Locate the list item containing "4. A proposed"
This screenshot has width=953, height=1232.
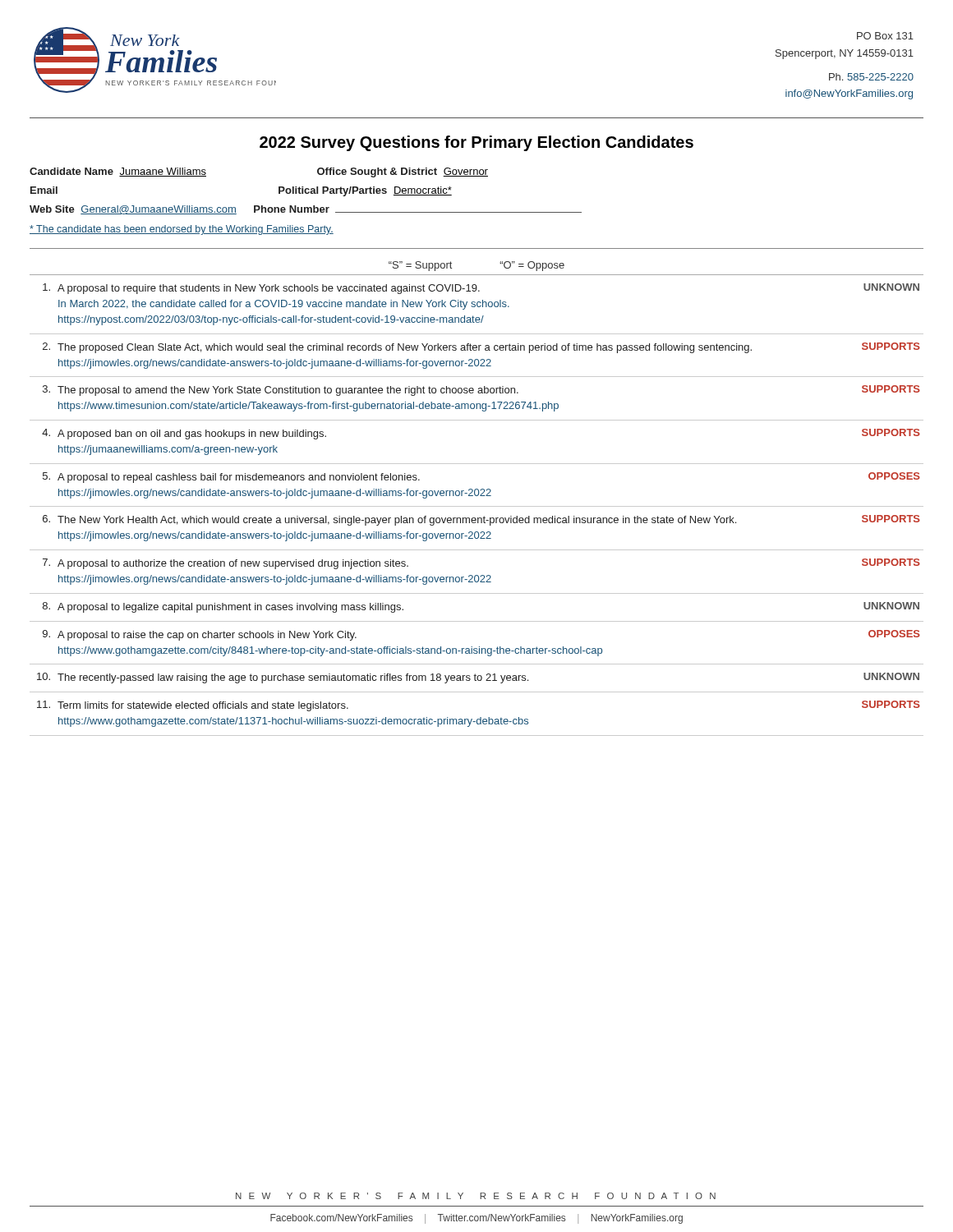click(x=186, y=434)
